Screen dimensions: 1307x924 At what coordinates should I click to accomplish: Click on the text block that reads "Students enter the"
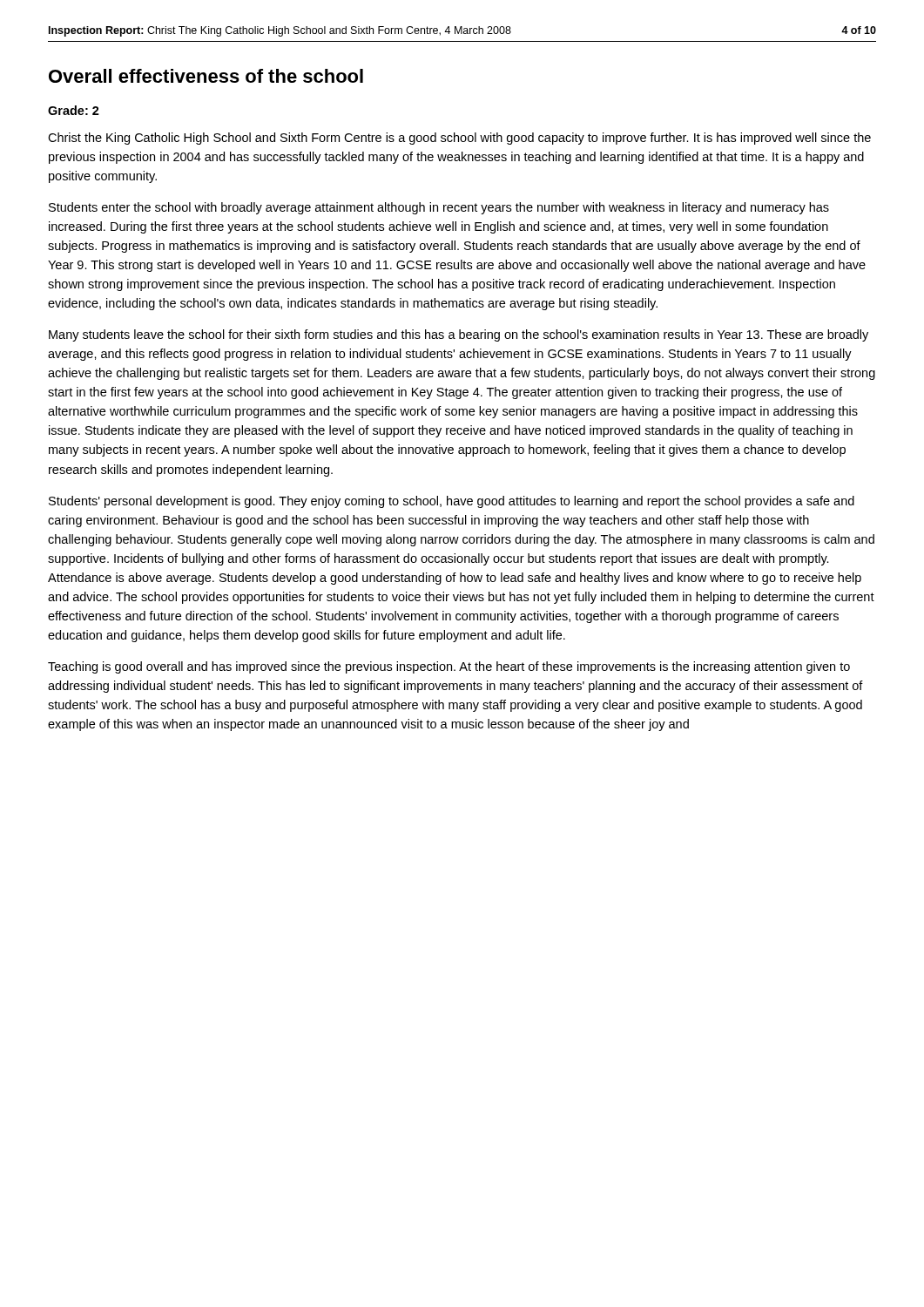[x=457, y=255]
